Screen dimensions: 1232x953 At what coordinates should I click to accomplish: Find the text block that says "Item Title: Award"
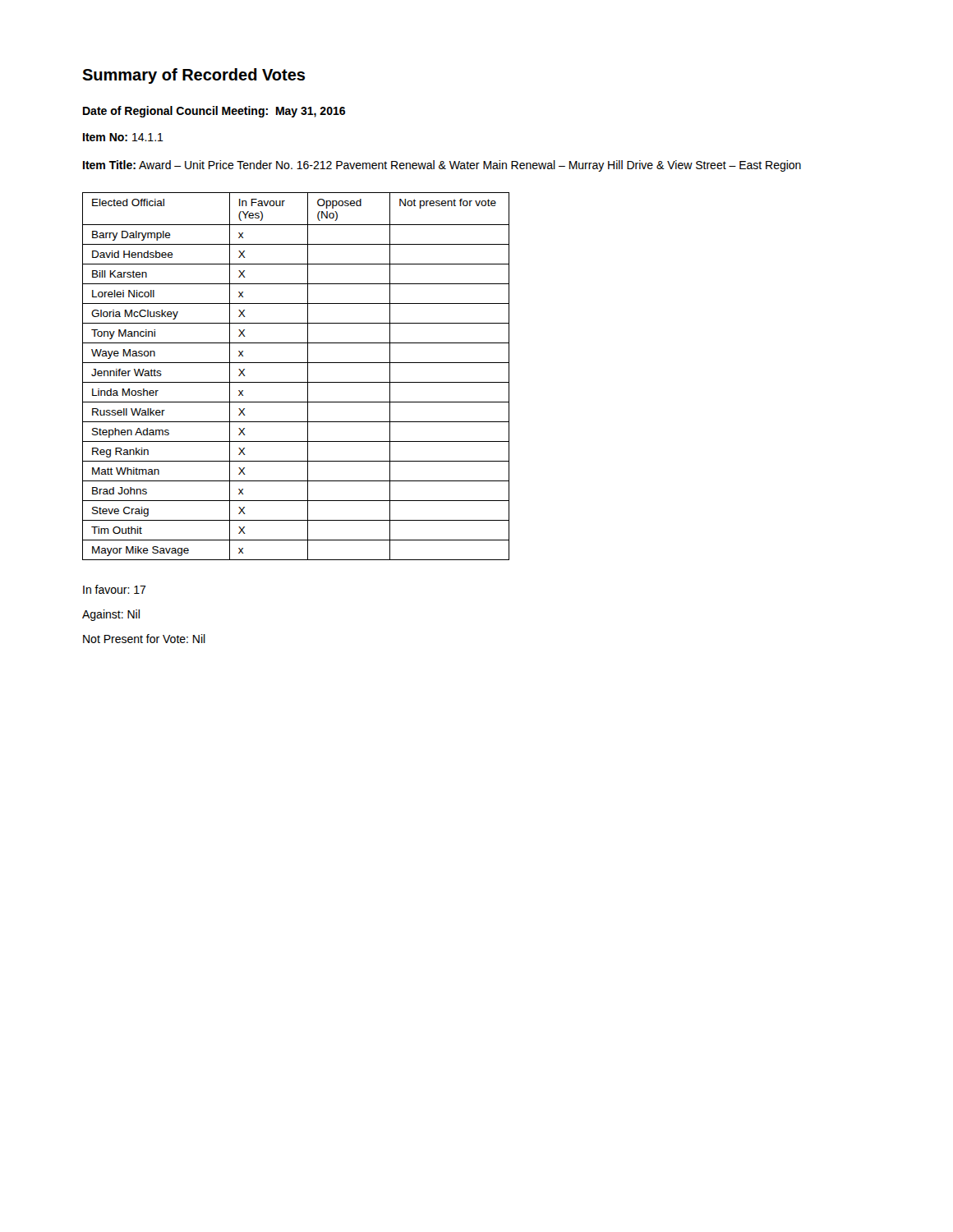click(x=442, y=165)
